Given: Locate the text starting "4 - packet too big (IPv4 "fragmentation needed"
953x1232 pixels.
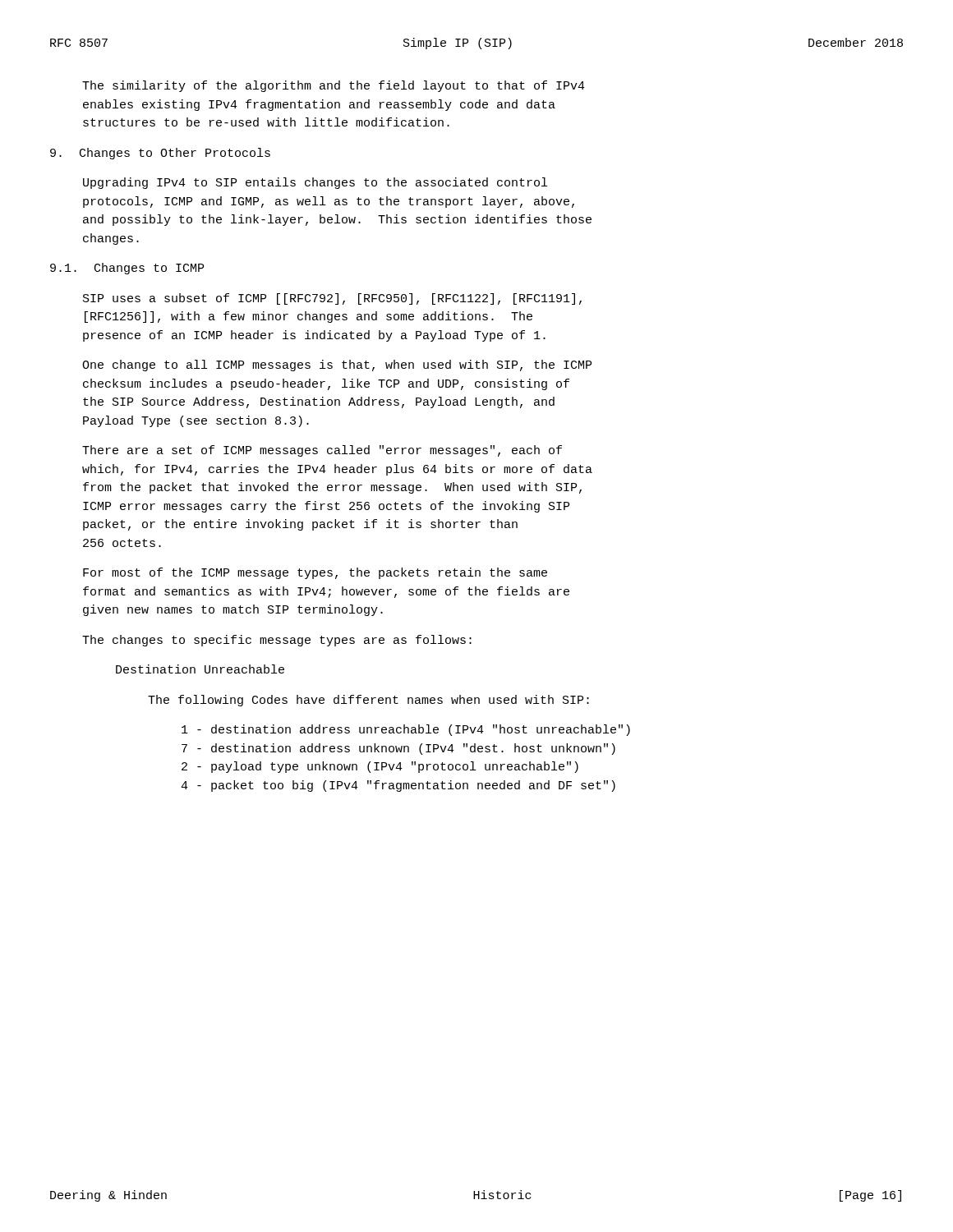Looking at the screenshot, I should (399, 786).
